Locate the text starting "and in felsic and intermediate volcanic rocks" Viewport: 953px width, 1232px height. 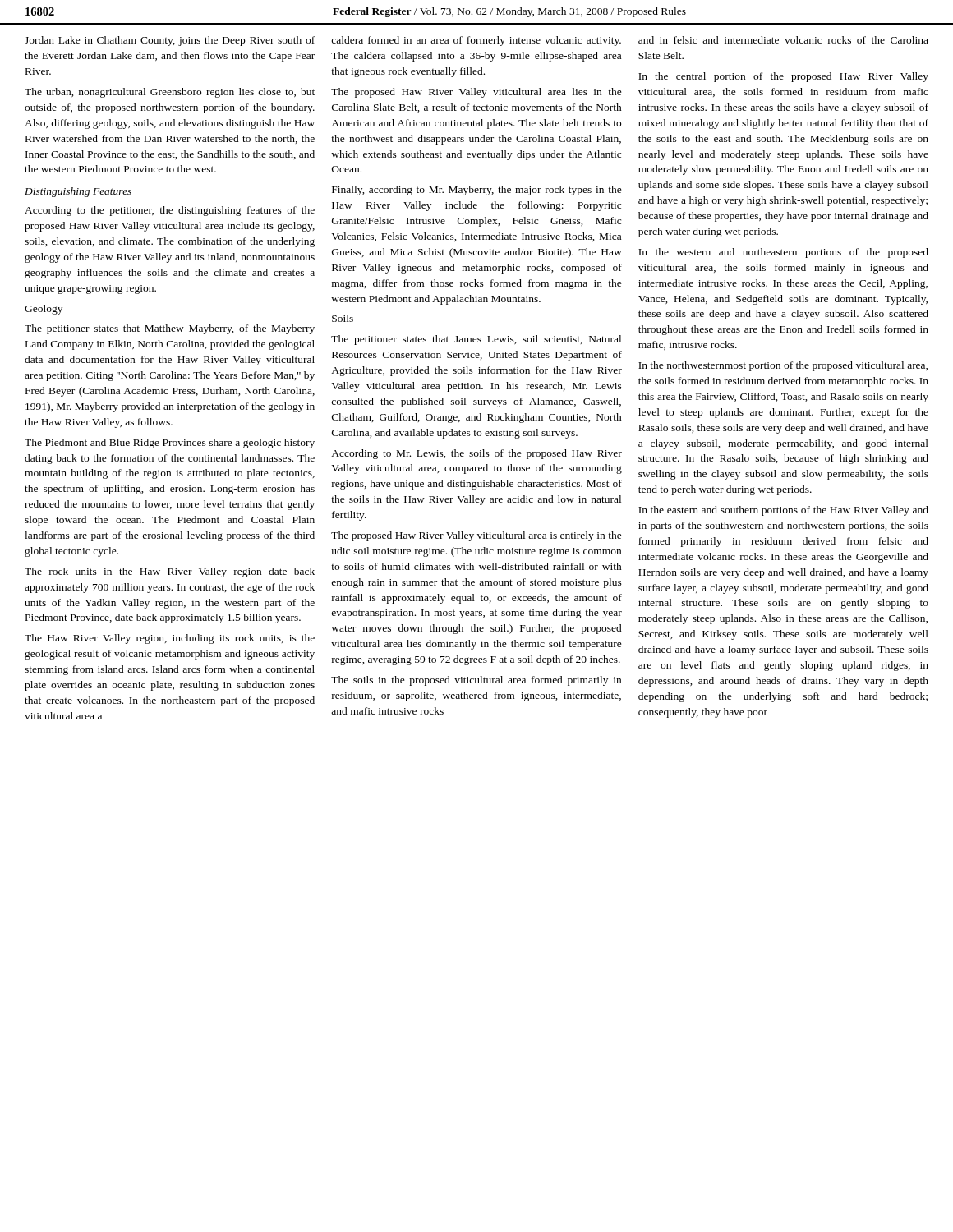pos(783,49)
